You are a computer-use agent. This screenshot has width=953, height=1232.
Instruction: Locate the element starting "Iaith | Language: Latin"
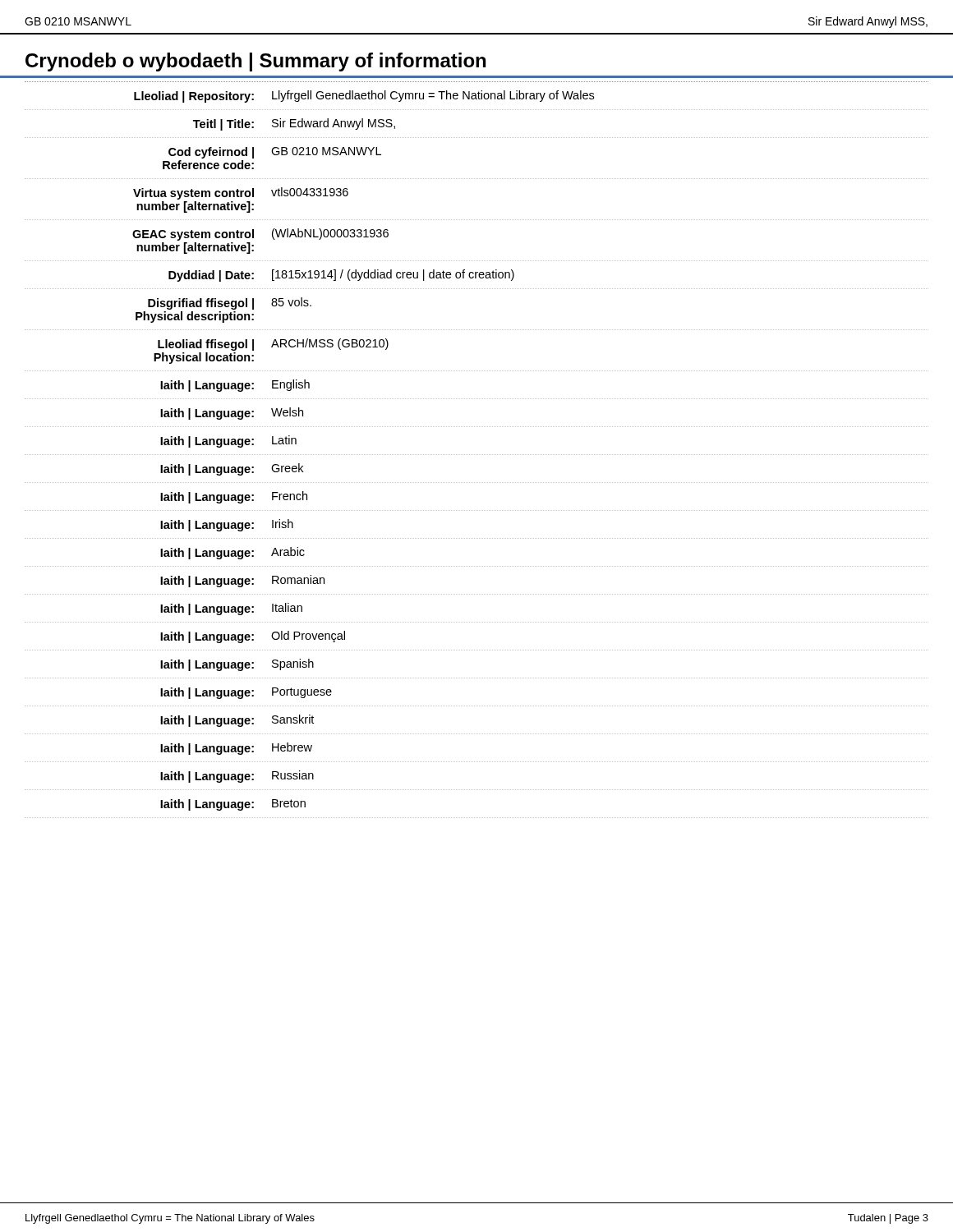(228, 441)
